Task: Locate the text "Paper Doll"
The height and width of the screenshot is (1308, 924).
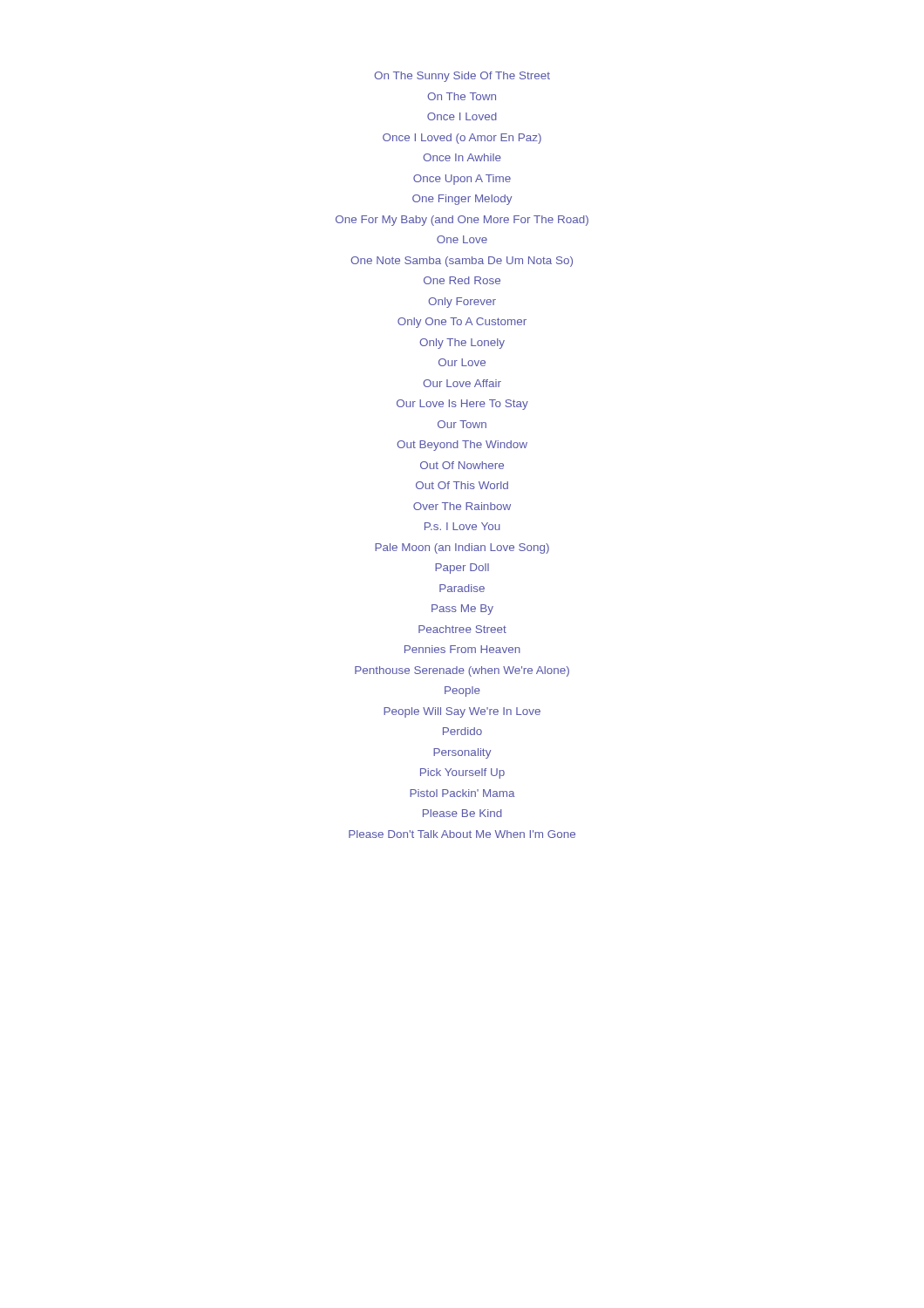Action: tap(462, 567)
